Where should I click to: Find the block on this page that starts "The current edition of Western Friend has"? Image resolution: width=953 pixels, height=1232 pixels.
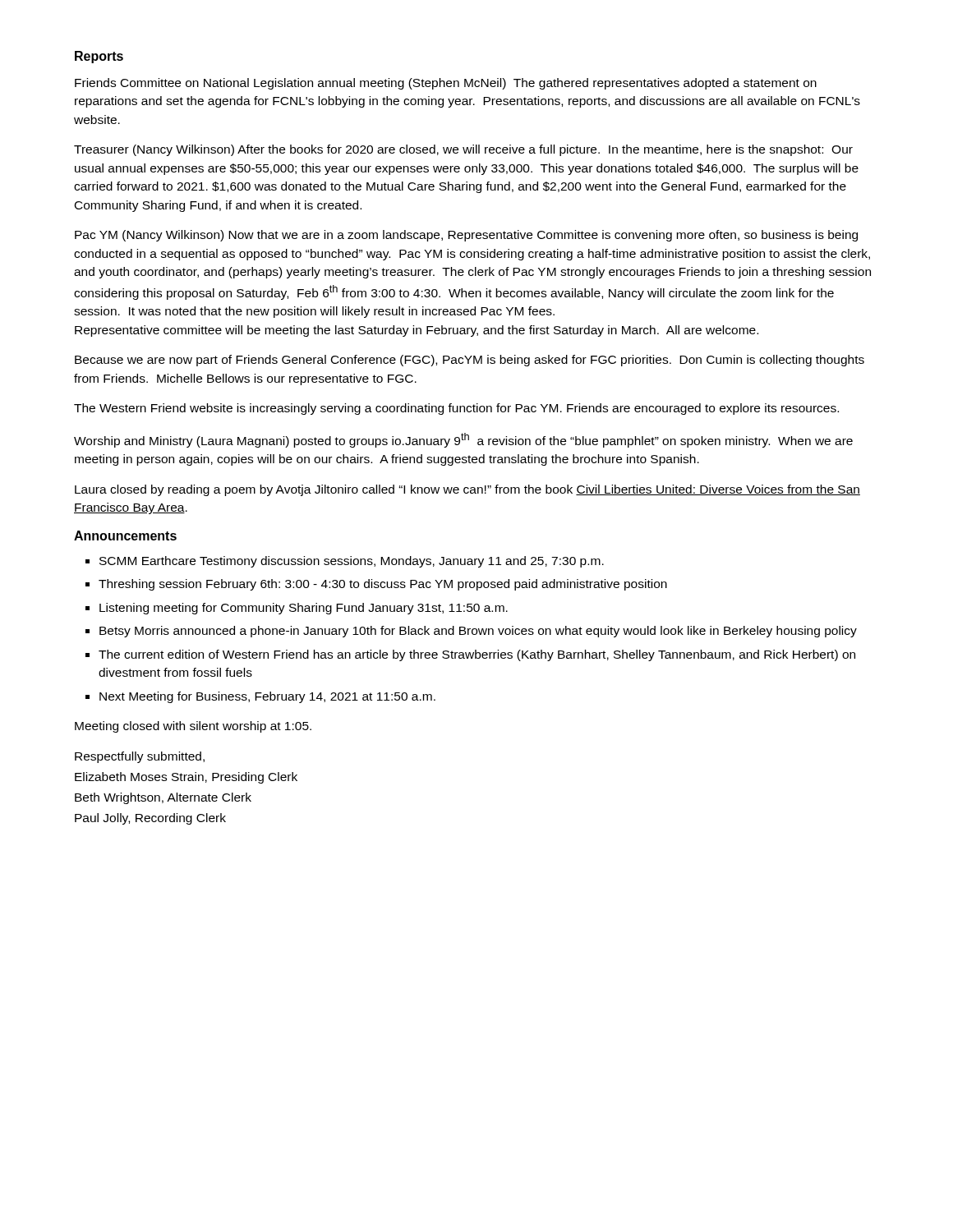click(x=477, y=663)
